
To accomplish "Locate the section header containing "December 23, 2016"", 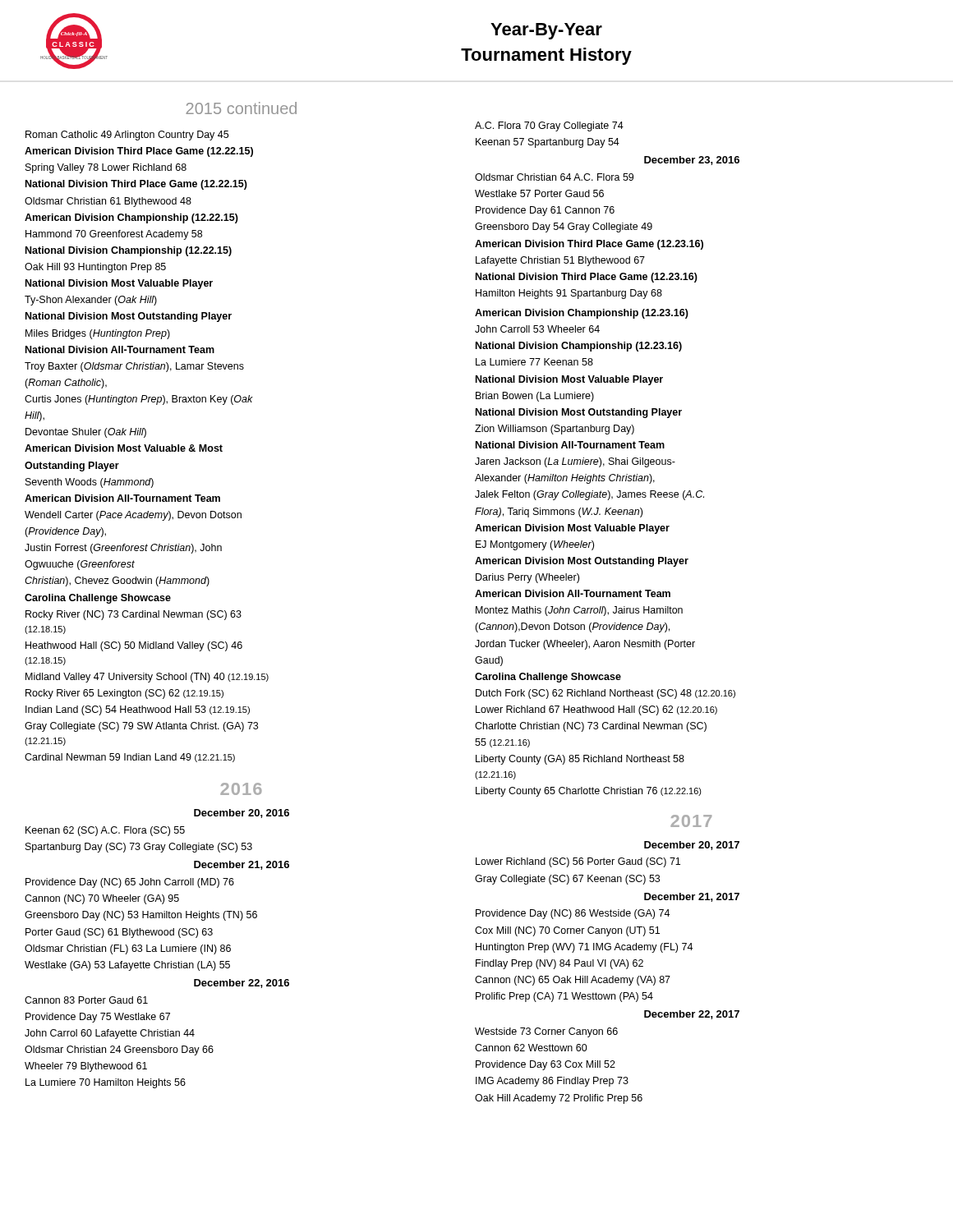I will click(x=692, y=160).
